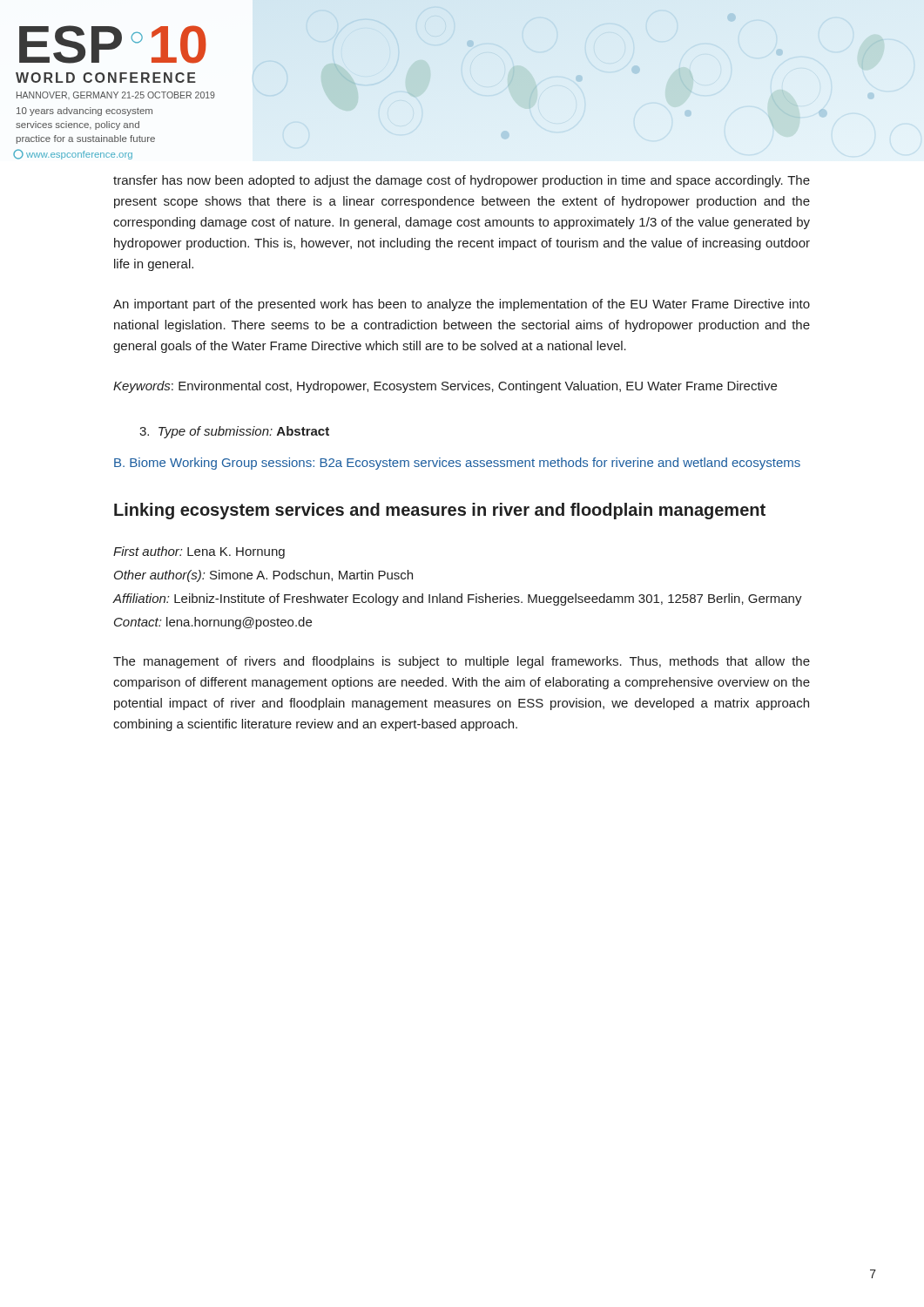Select the logo
This screenshot has height=1307, width=924.
462,81
